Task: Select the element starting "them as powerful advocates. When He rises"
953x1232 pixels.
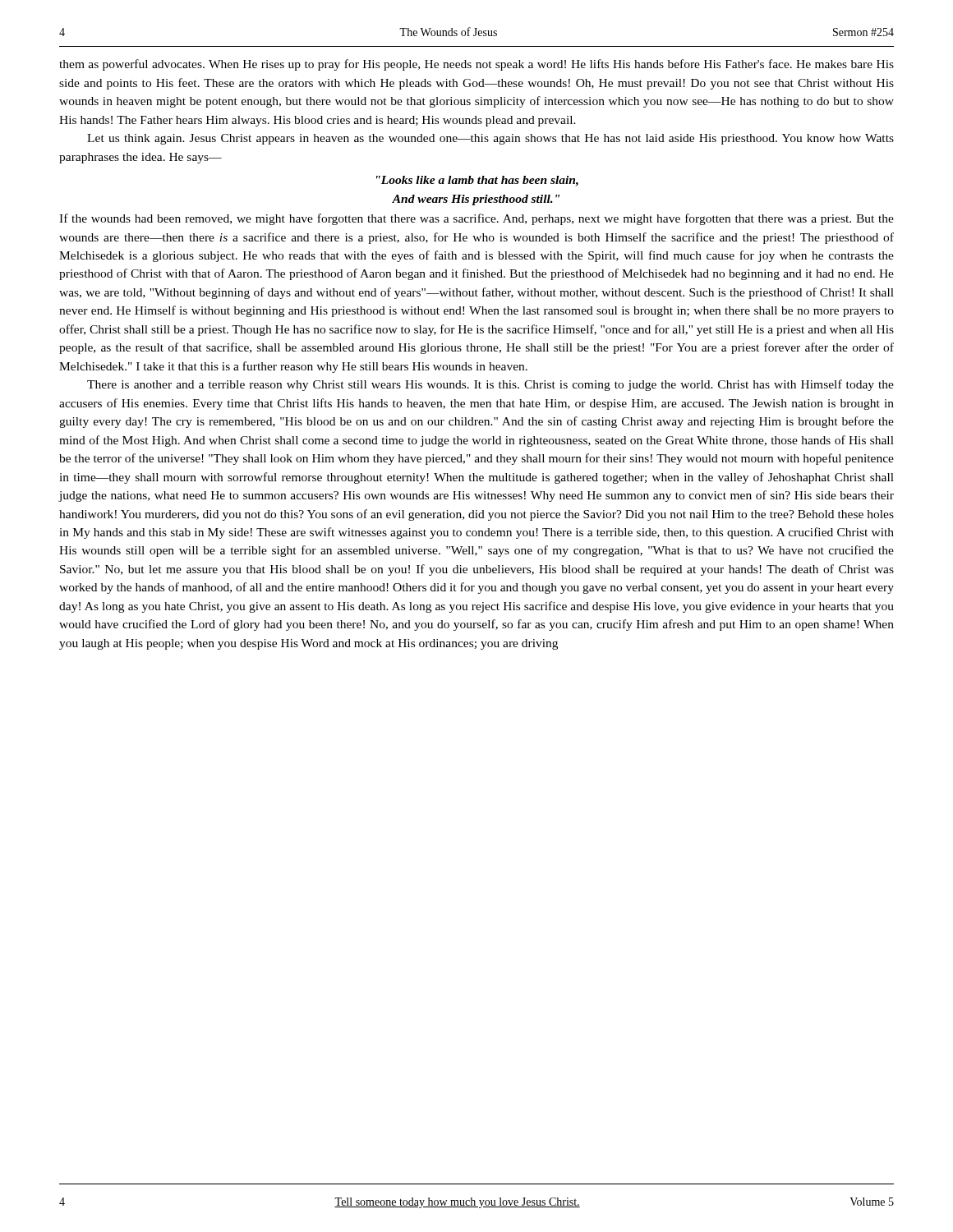Action: (476, 92)
